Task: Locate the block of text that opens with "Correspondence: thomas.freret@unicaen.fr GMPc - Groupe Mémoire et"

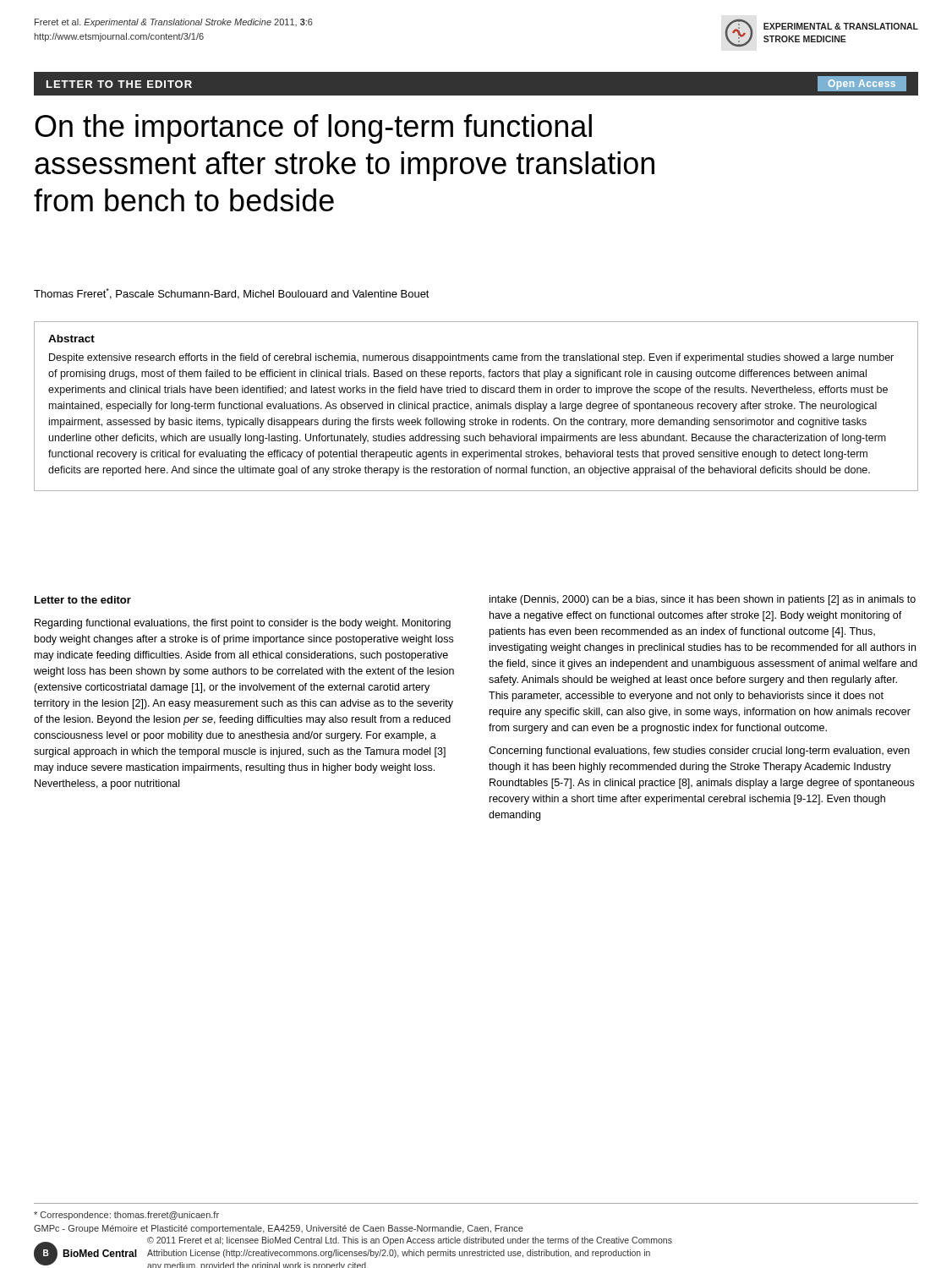Action: point(279,1222)
